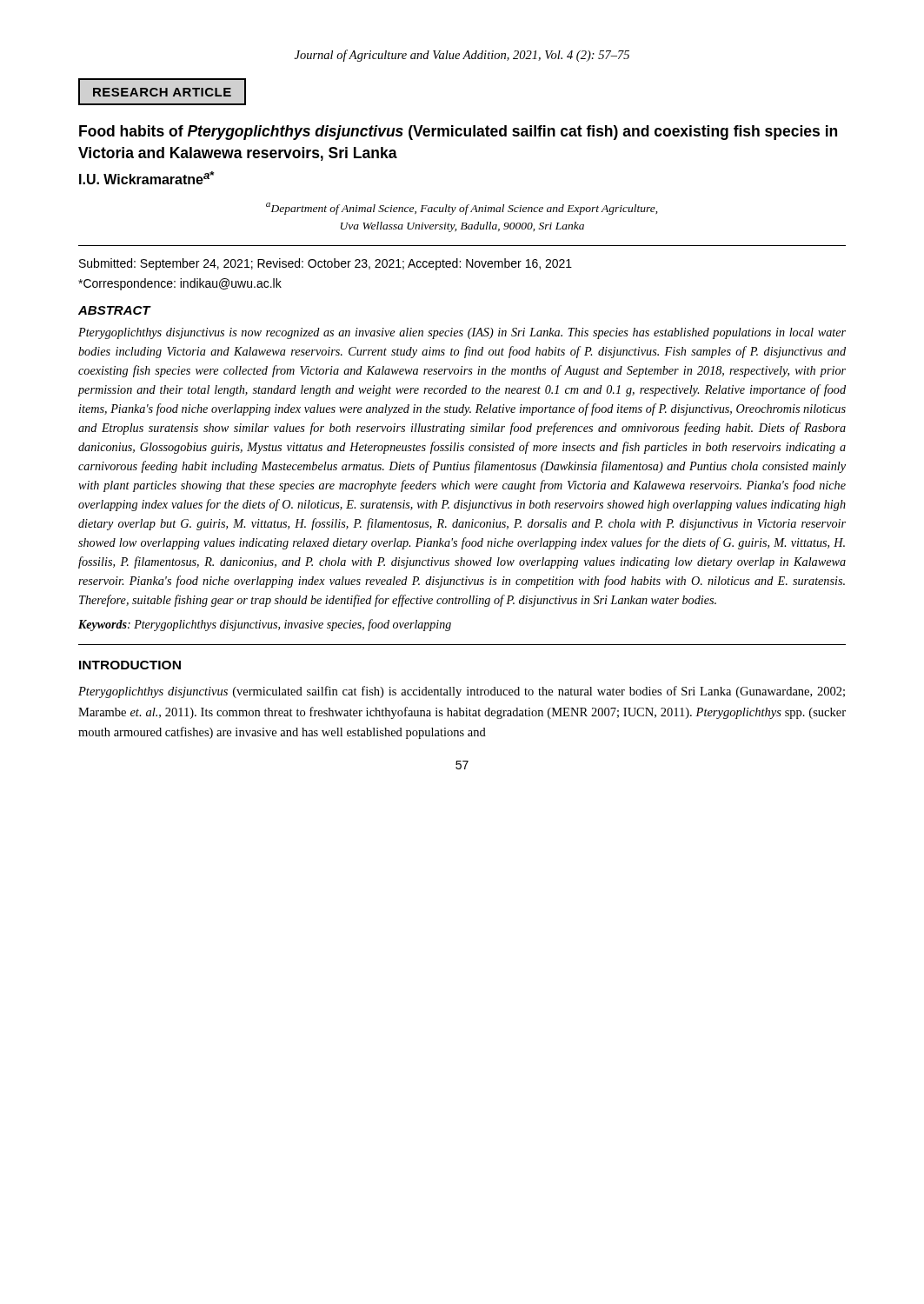Image resolution: width=924 pixels, height=1304 pixels.
Task: Locate the text that says "Keywords: Pterygoplichthys disjunctivus, invasive species, food overlapping"
Action: click(265, 625)
